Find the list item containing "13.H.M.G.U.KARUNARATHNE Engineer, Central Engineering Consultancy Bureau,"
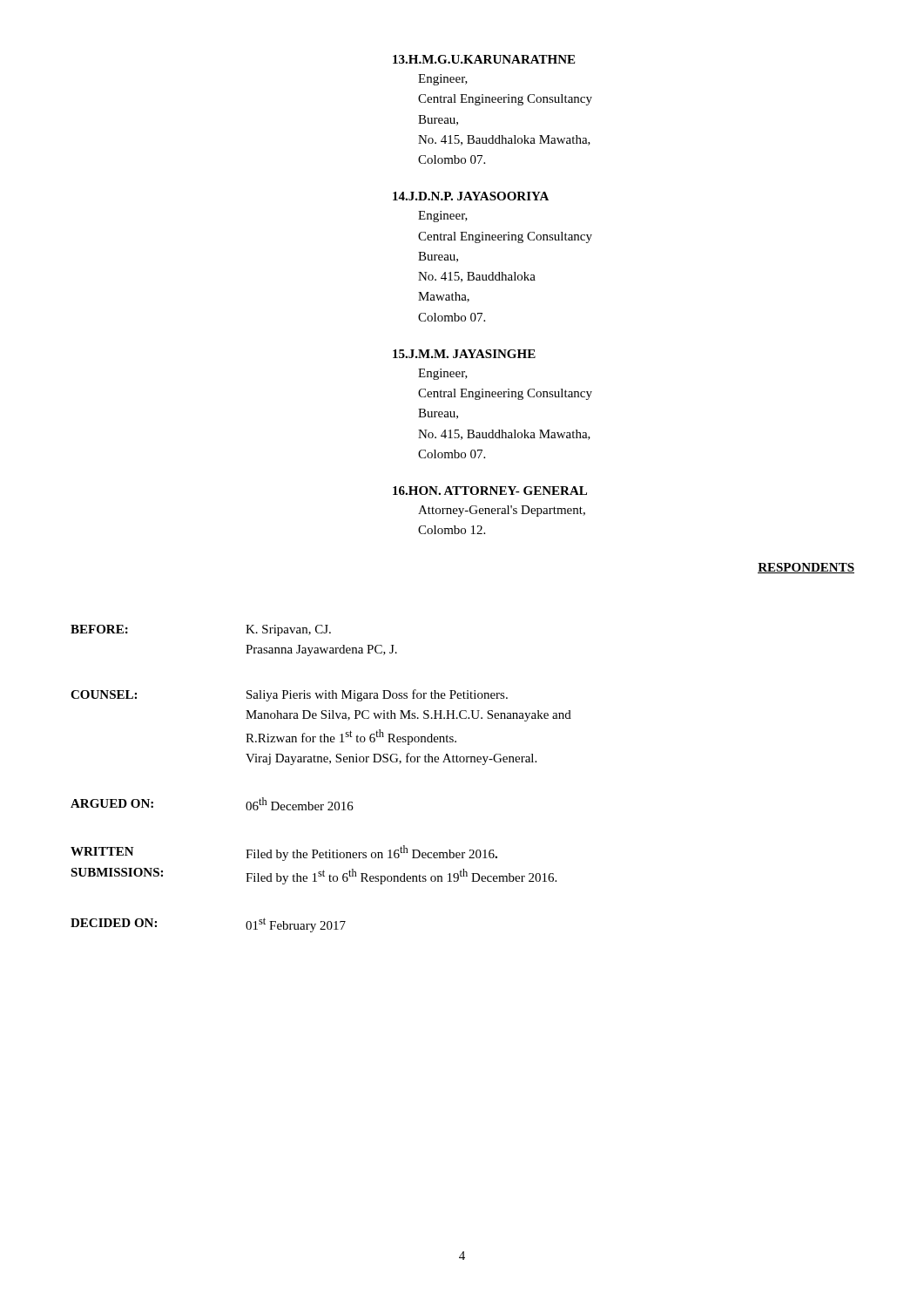Viewport: 924px width, 1307px height. (484, 59)
